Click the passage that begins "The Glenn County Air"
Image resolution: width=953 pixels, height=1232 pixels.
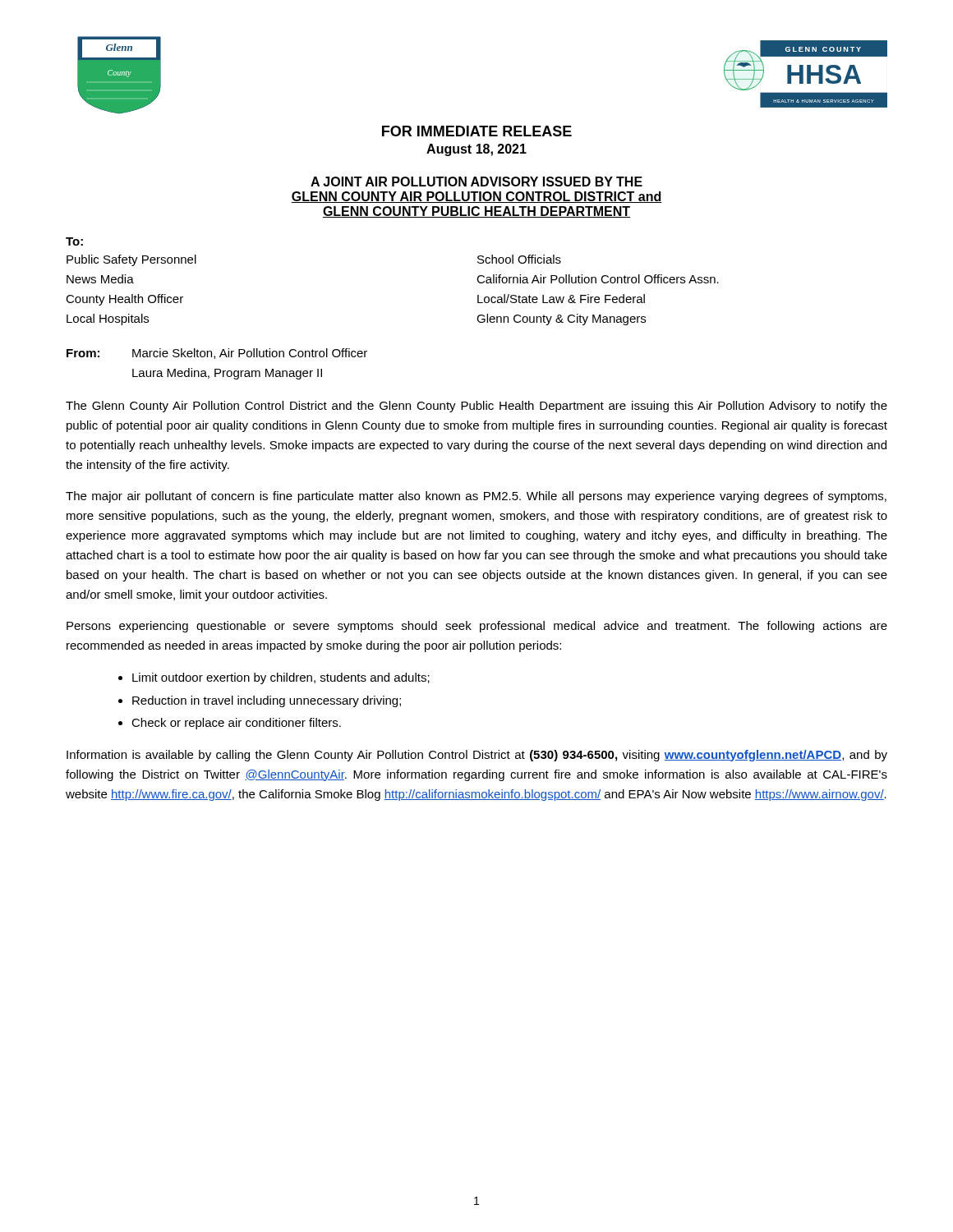476,435
